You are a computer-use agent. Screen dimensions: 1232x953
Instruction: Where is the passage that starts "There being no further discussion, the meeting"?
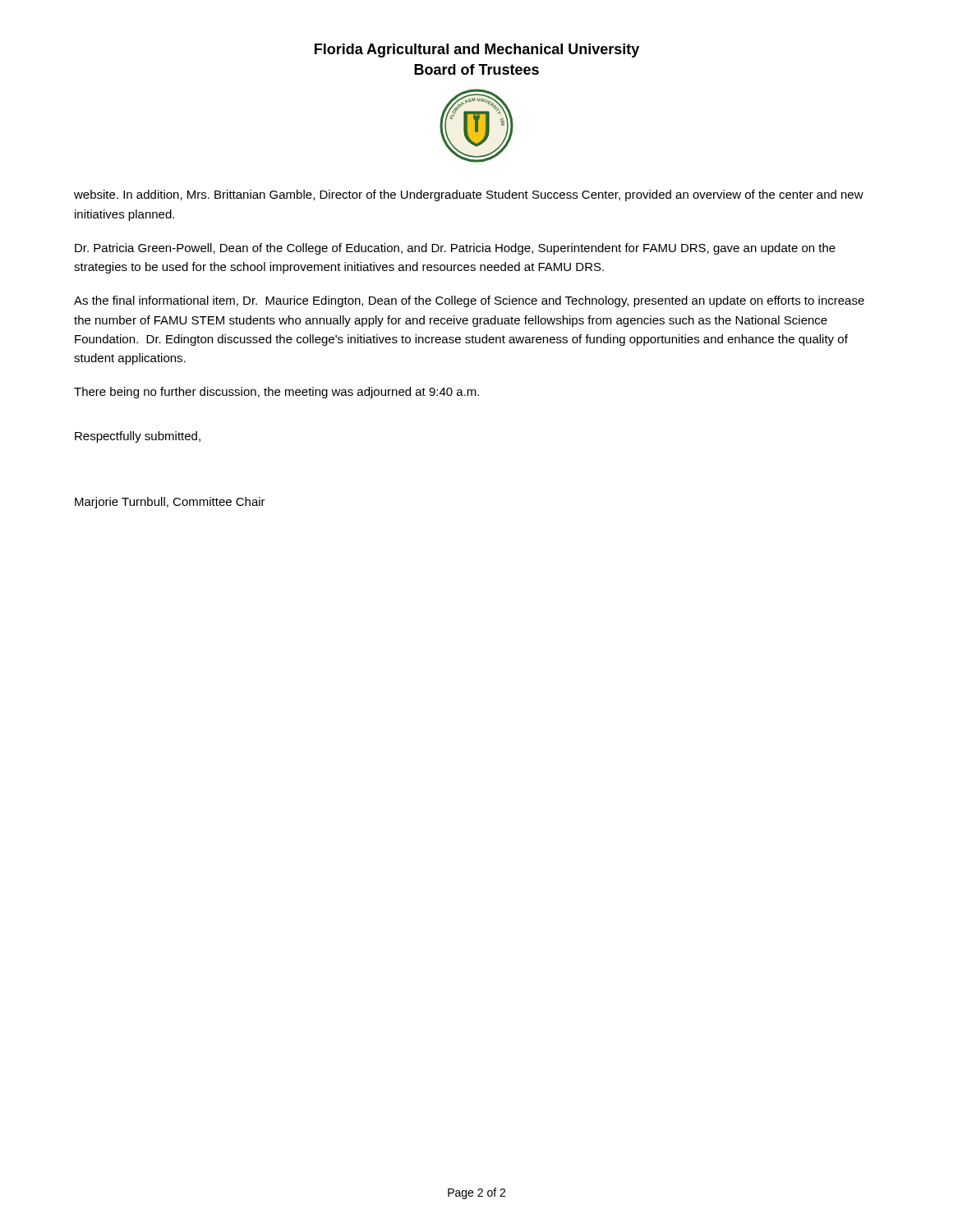click(277, 392)
